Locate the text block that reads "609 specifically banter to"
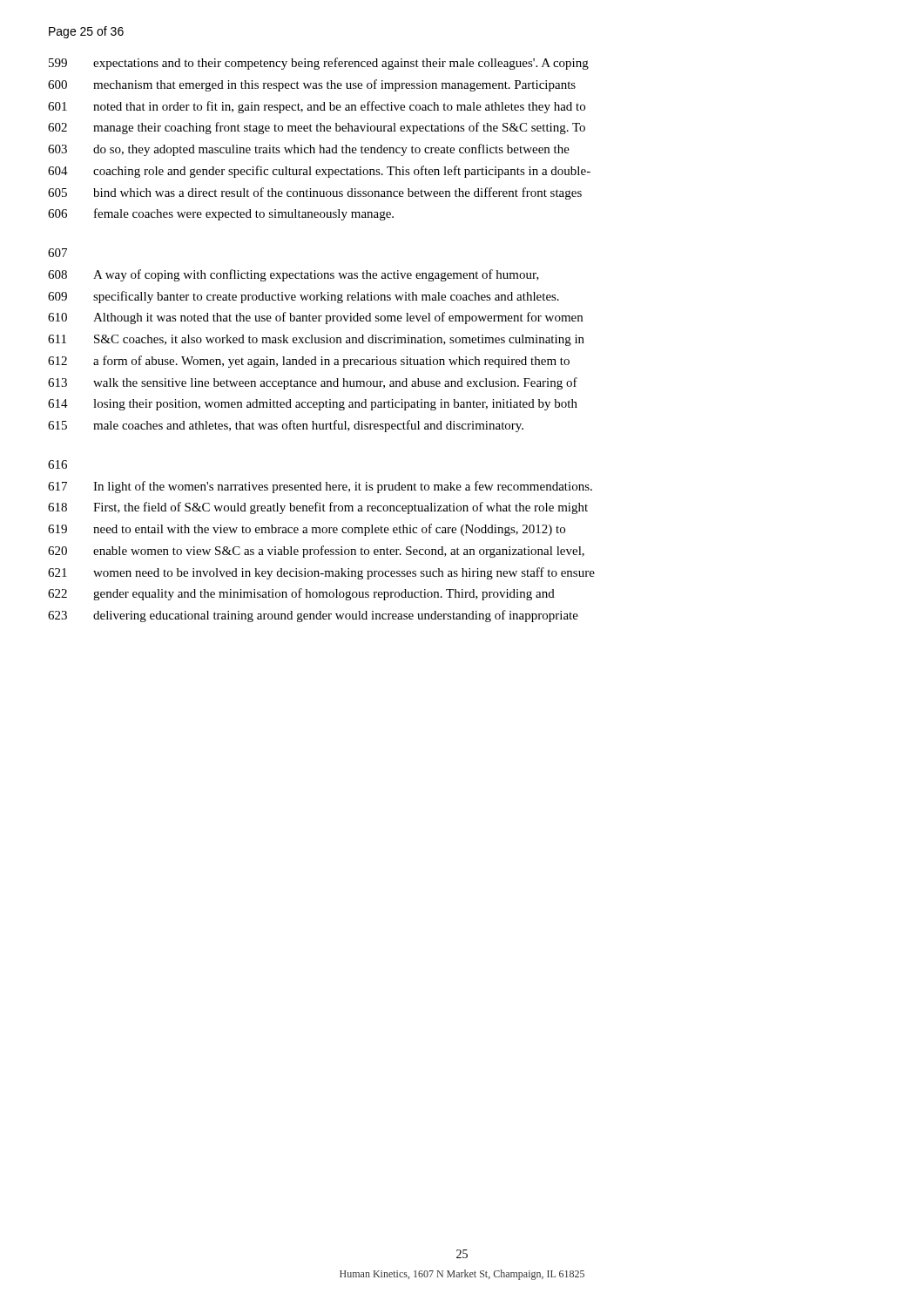The width and height of the screenshot is (924, 1307). point(462,296)
